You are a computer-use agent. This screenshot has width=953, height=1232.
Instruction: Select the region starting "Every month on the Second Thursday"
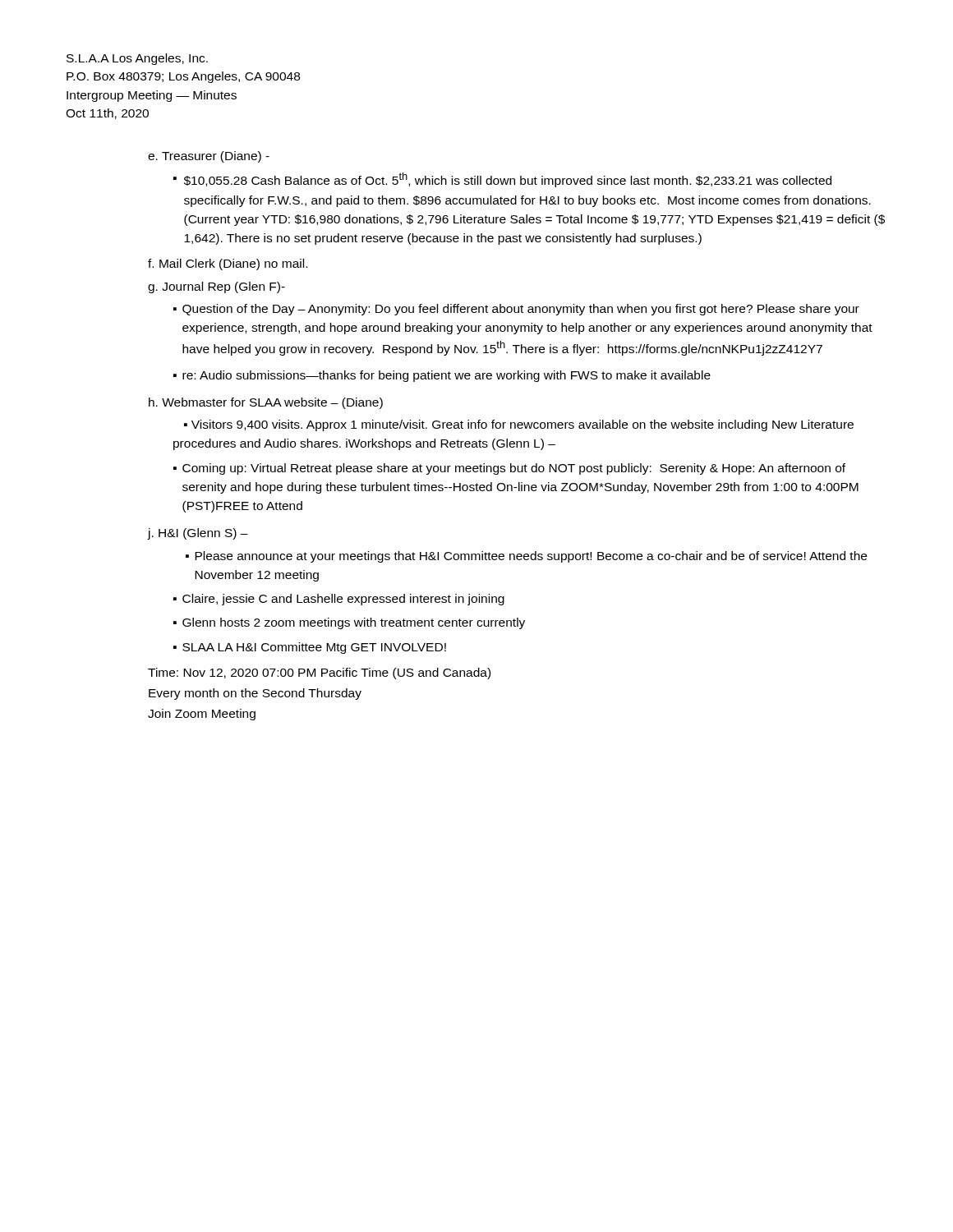255,693
